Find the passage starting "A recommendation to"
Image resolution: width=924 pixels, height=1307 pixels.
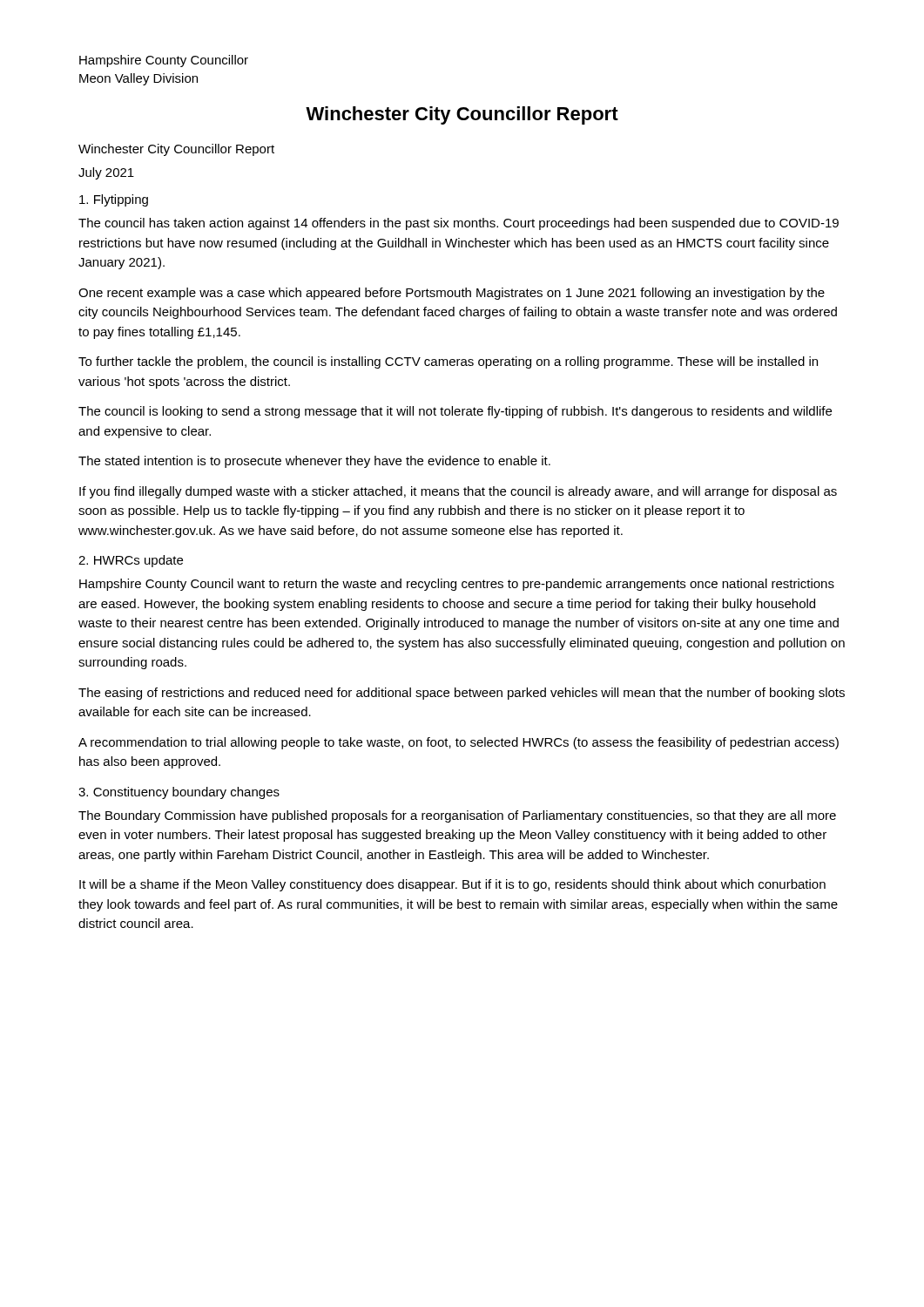pos(459,751)
